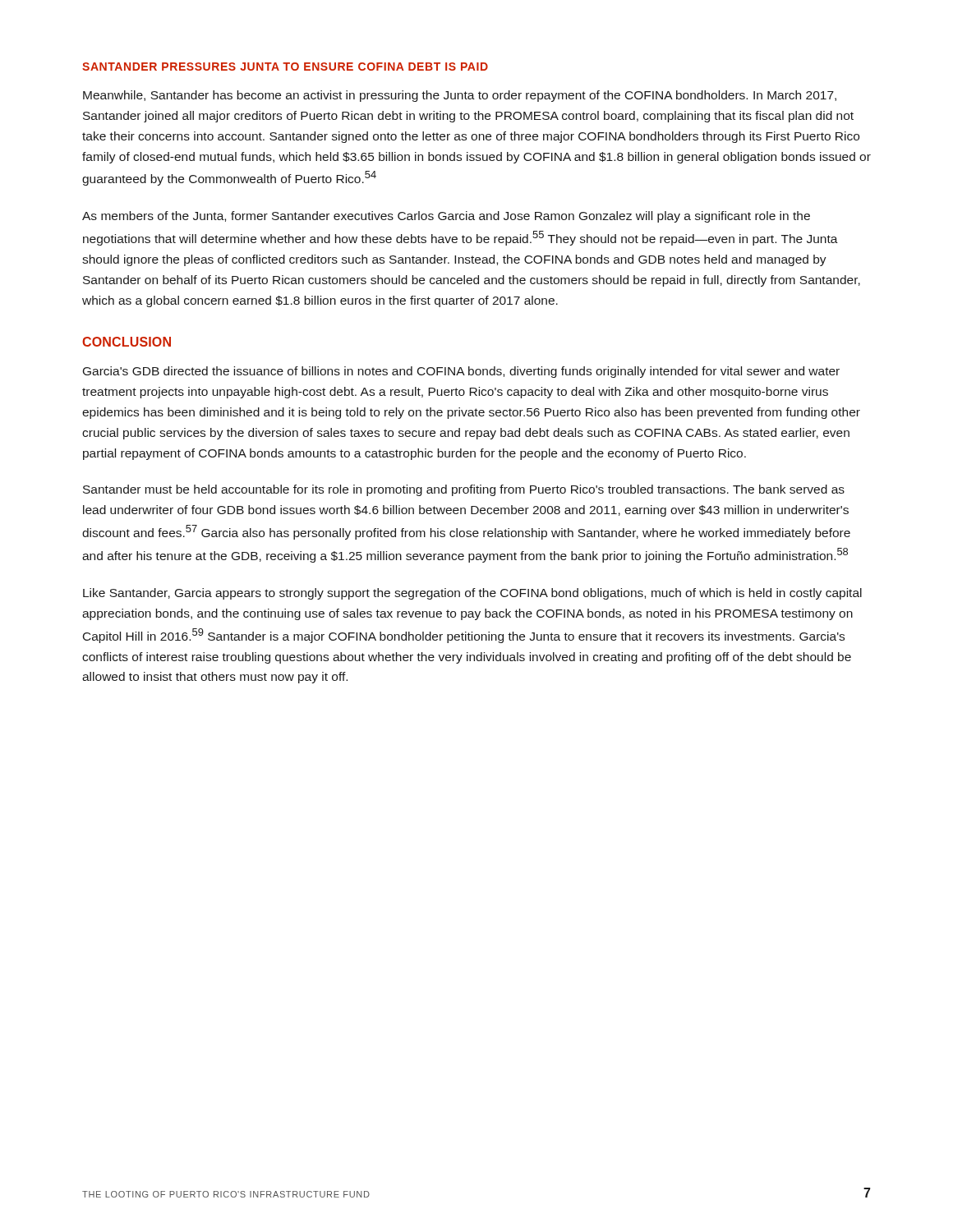Locate the text block containing "Santander must be held"
Viewport: 953px width, 1232px height.
[x=466, y=523]
